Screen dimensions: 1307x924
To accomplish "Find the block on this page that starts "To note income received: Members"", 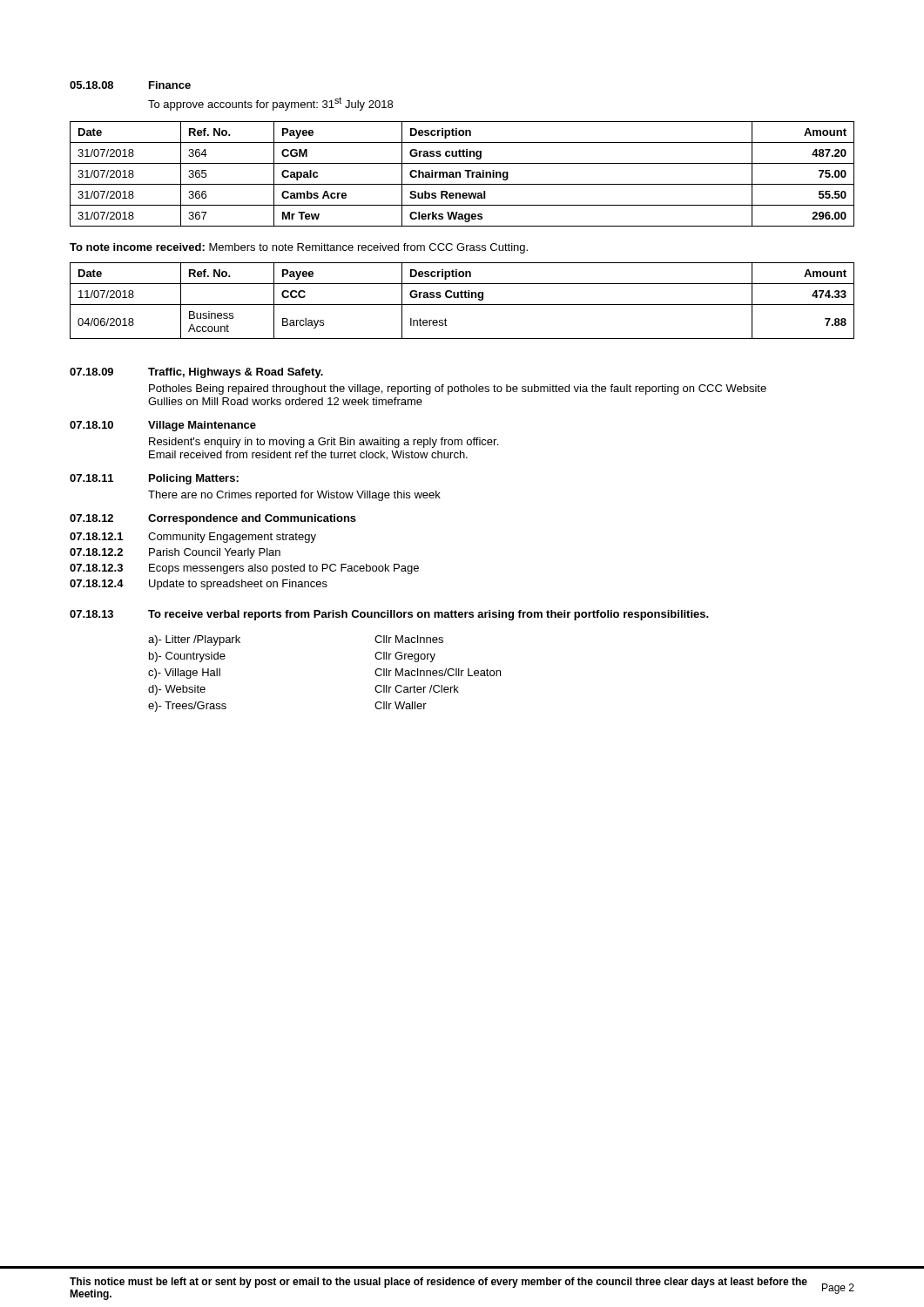I will [x=299, y=247].
